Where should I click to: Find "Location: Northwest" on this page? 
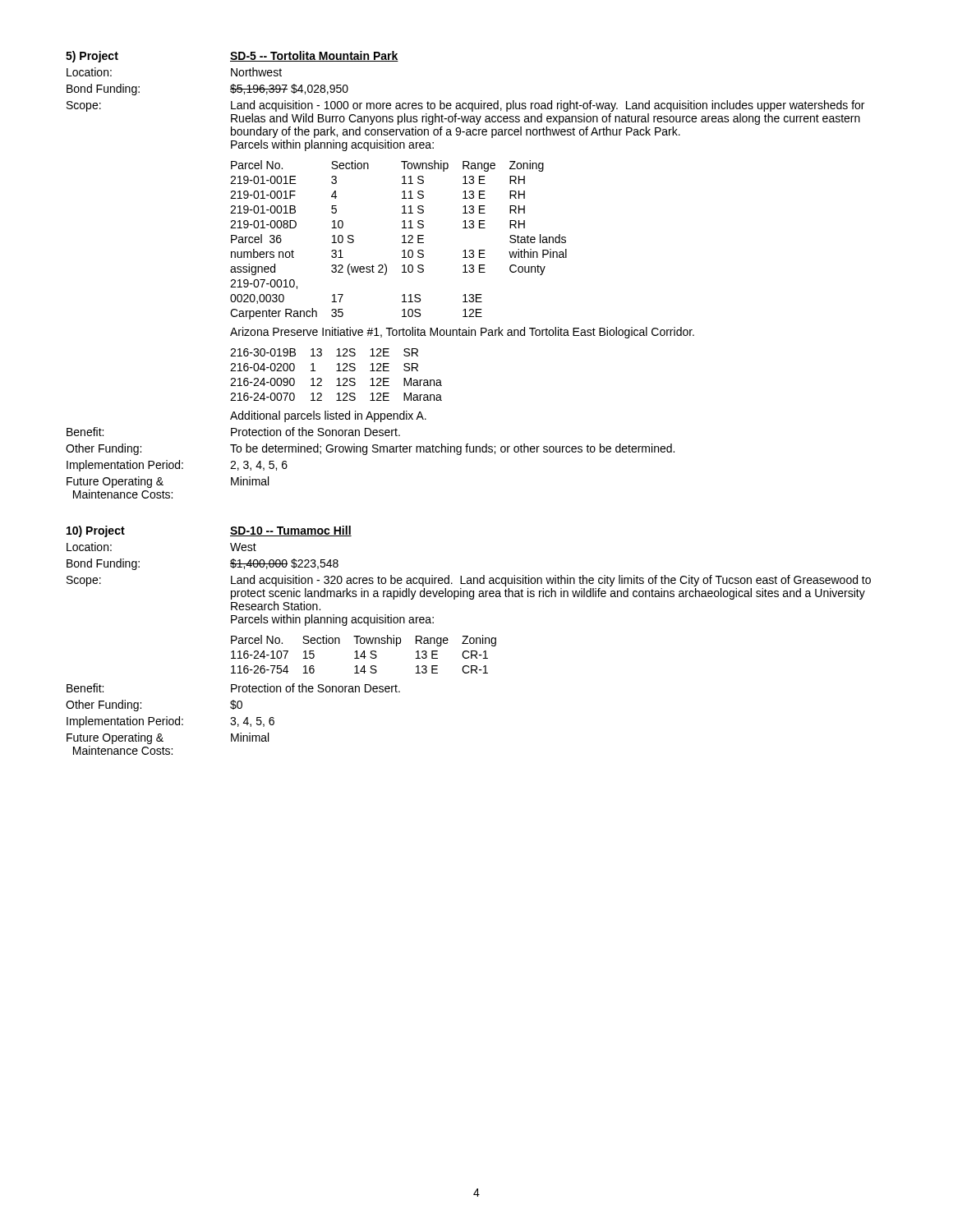[x=89, y=72]
